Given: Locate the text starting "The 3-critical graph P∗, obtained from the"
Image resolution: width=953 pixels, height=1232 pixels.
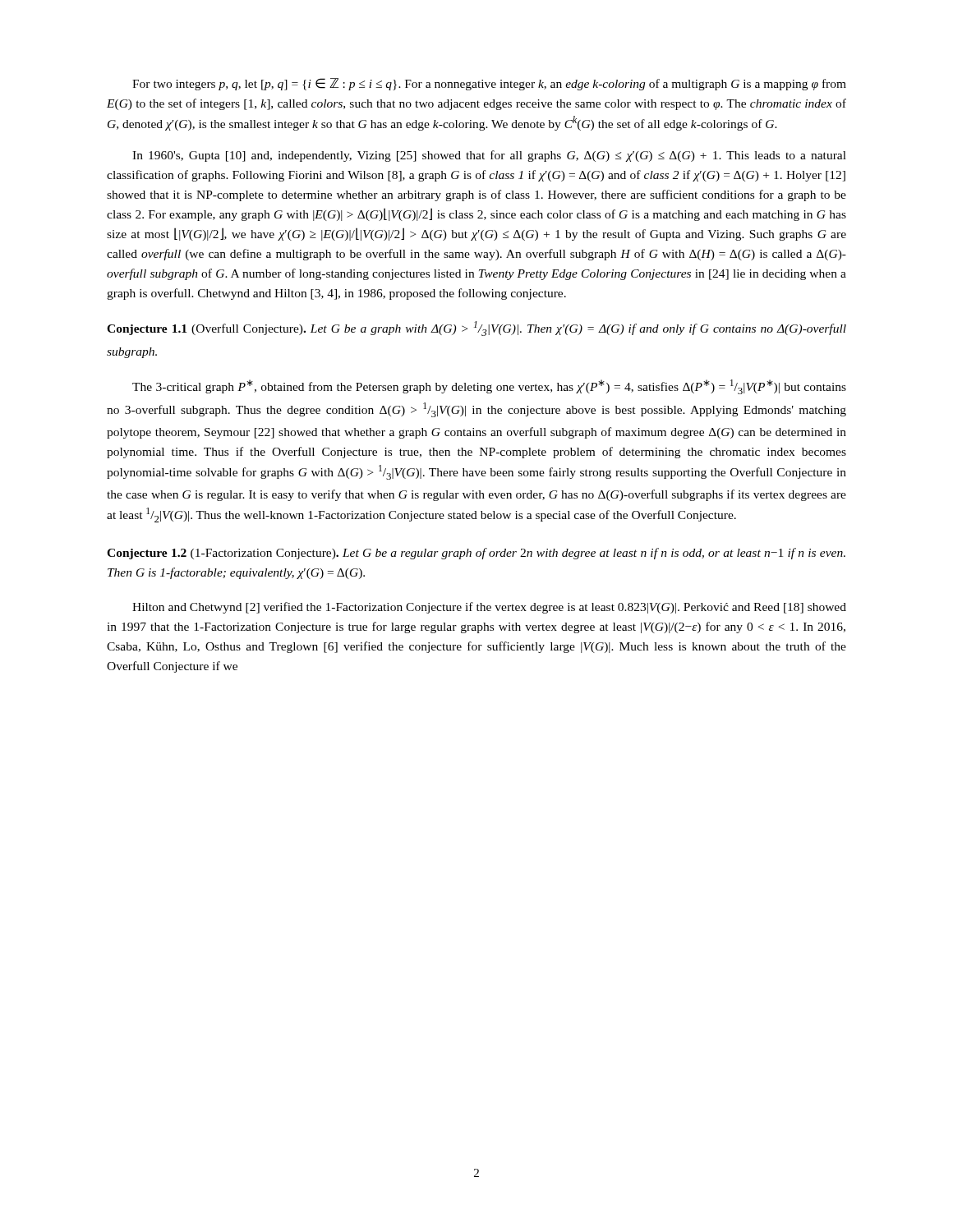Looking at the screenshot, I should [x=476, y=451].
